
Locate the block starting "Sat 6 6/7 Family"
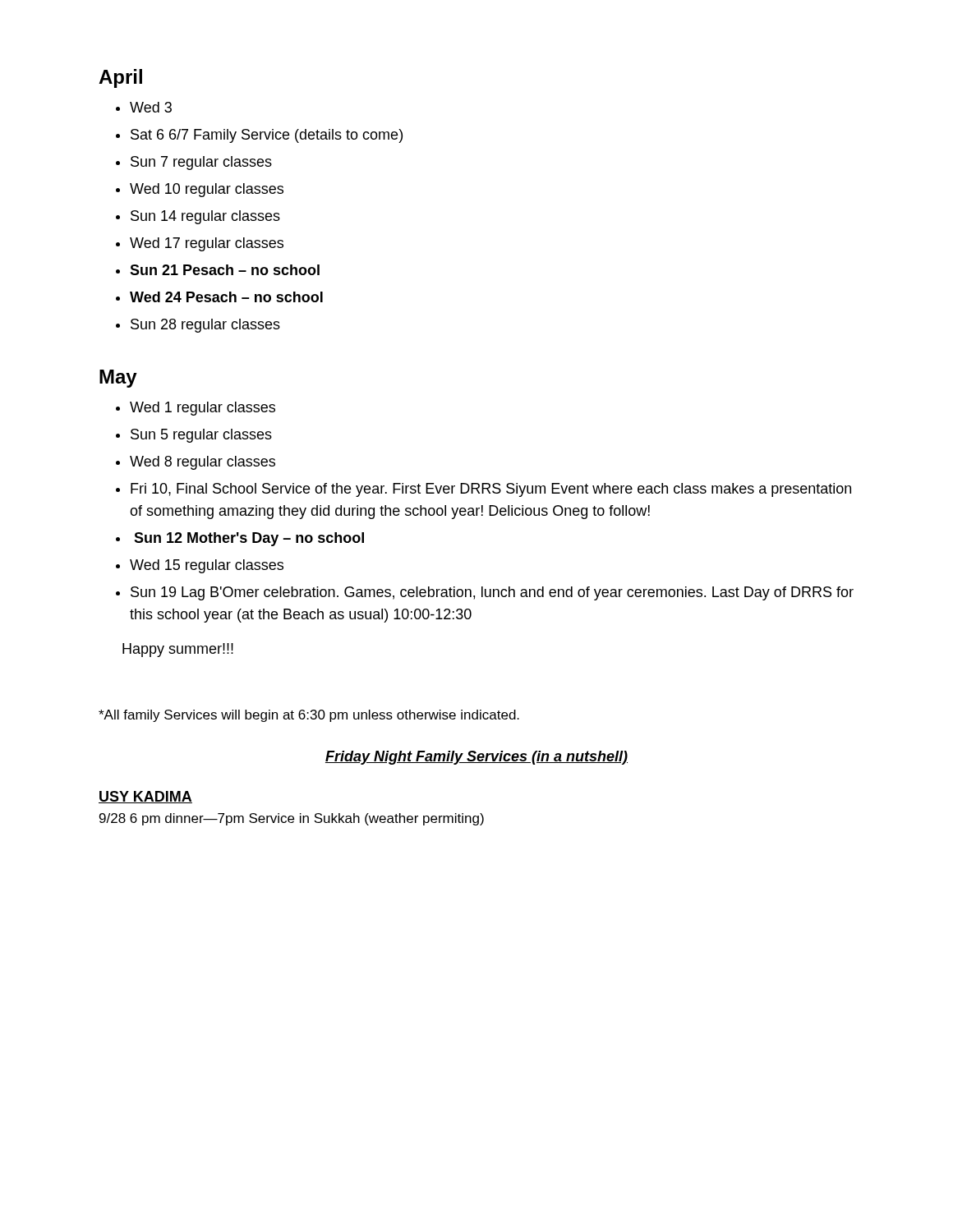pyautogui.click(x=267, y=135)
